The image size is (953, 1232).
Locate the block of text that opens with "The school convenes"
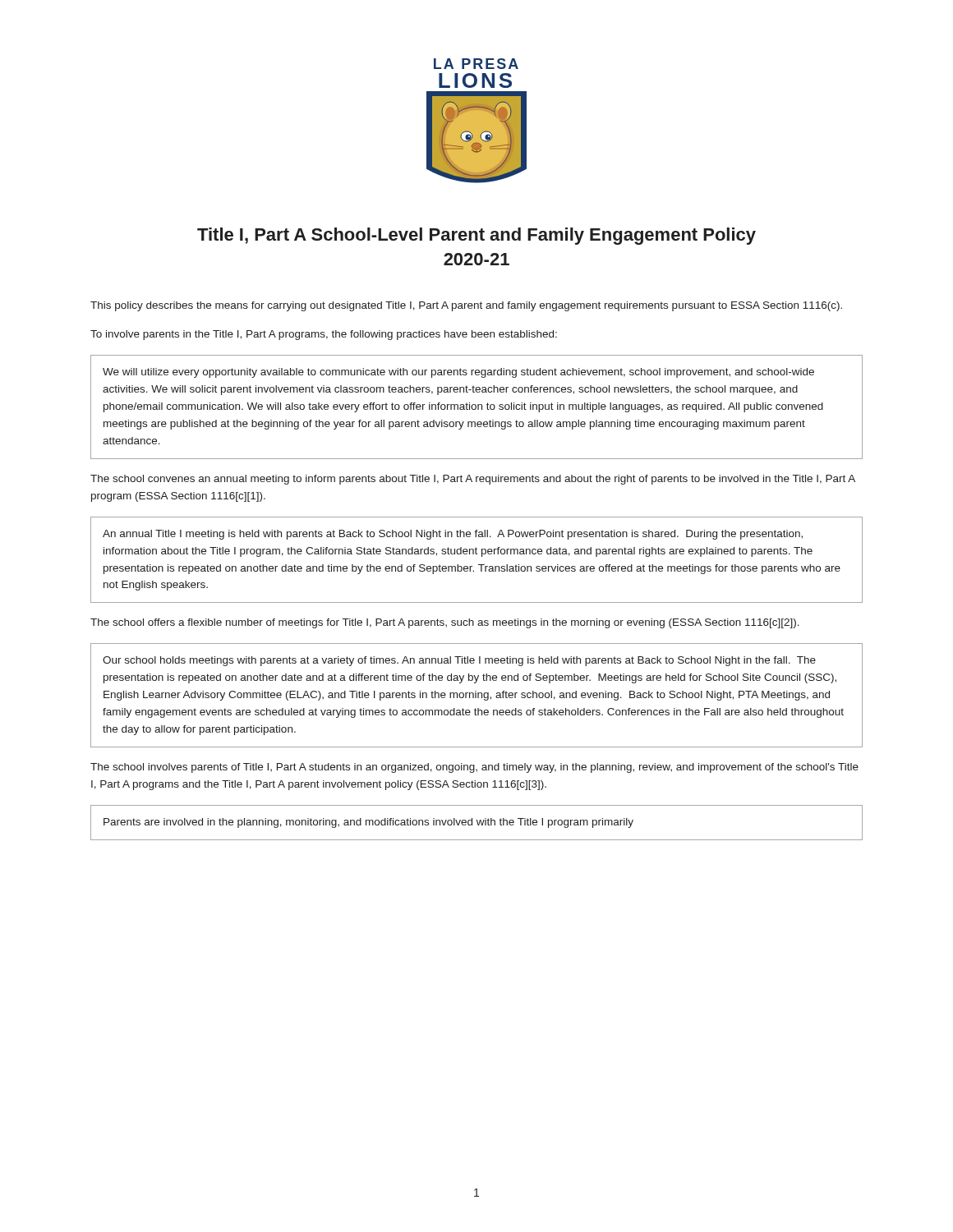tap(473, 487)
